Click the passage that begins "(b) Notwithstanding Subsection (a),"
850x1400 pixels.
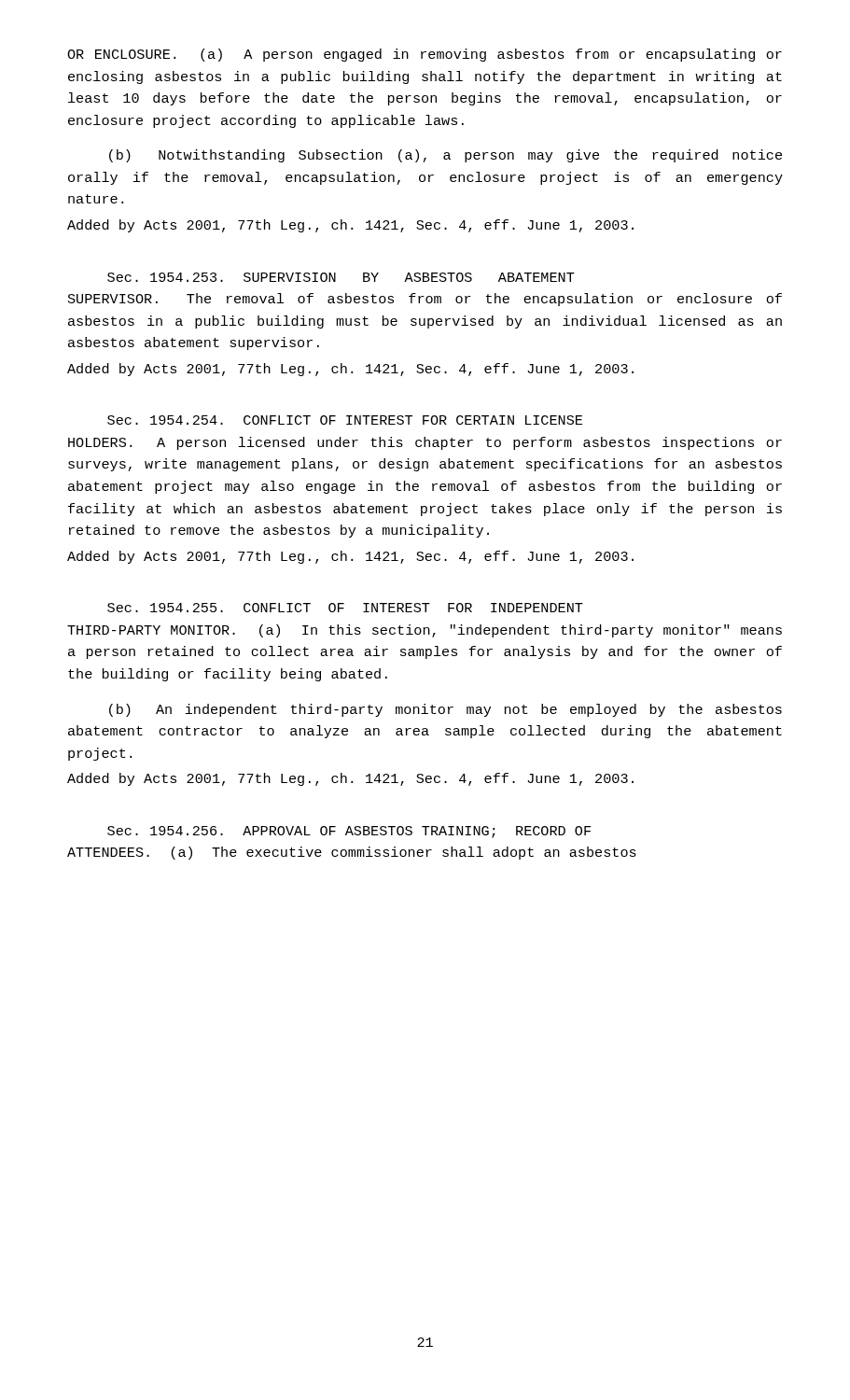[425, 178]
